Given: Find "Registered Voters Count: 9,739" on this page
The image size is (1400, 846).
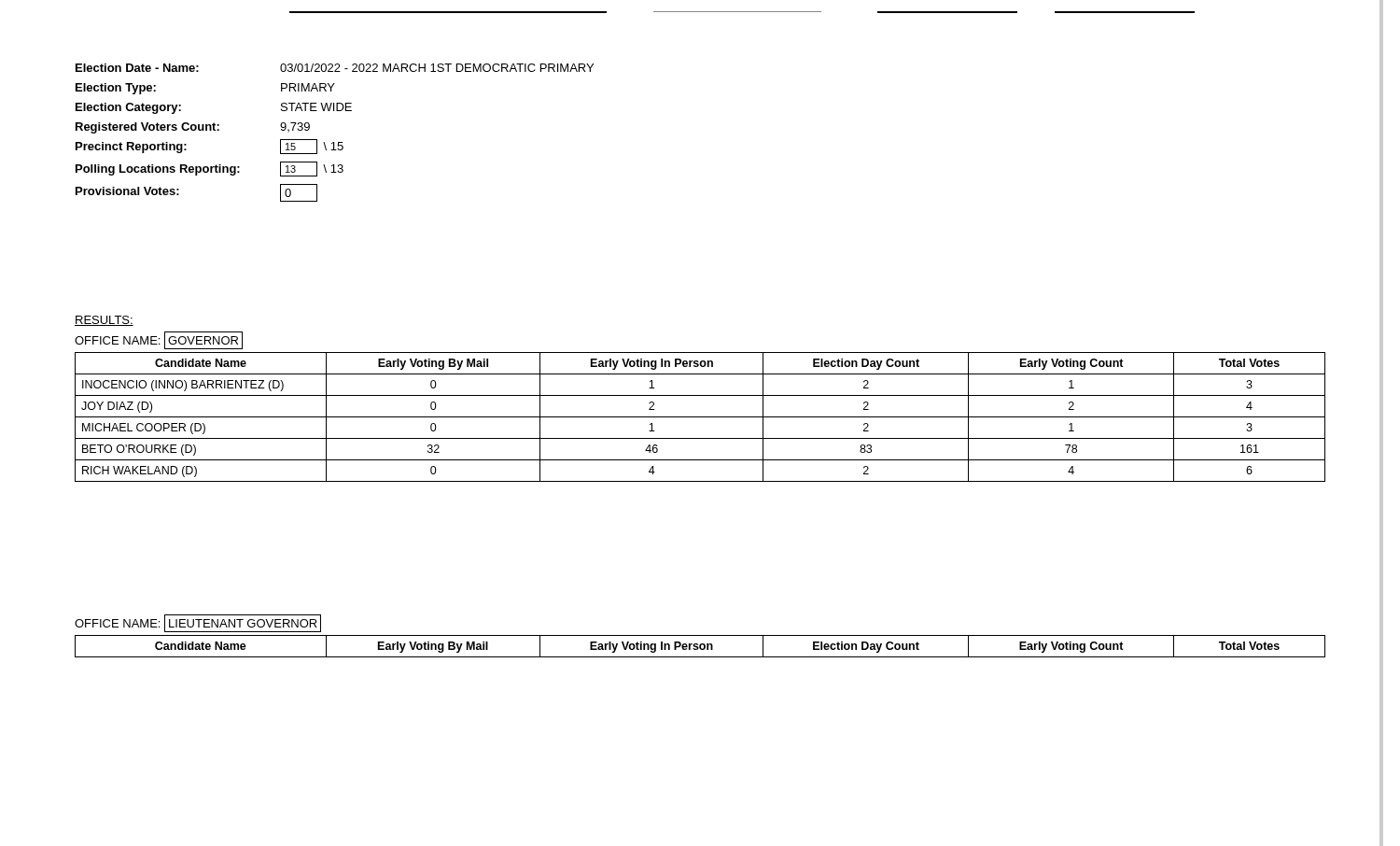Looking at the screenshot, I should tap(192, 127).
